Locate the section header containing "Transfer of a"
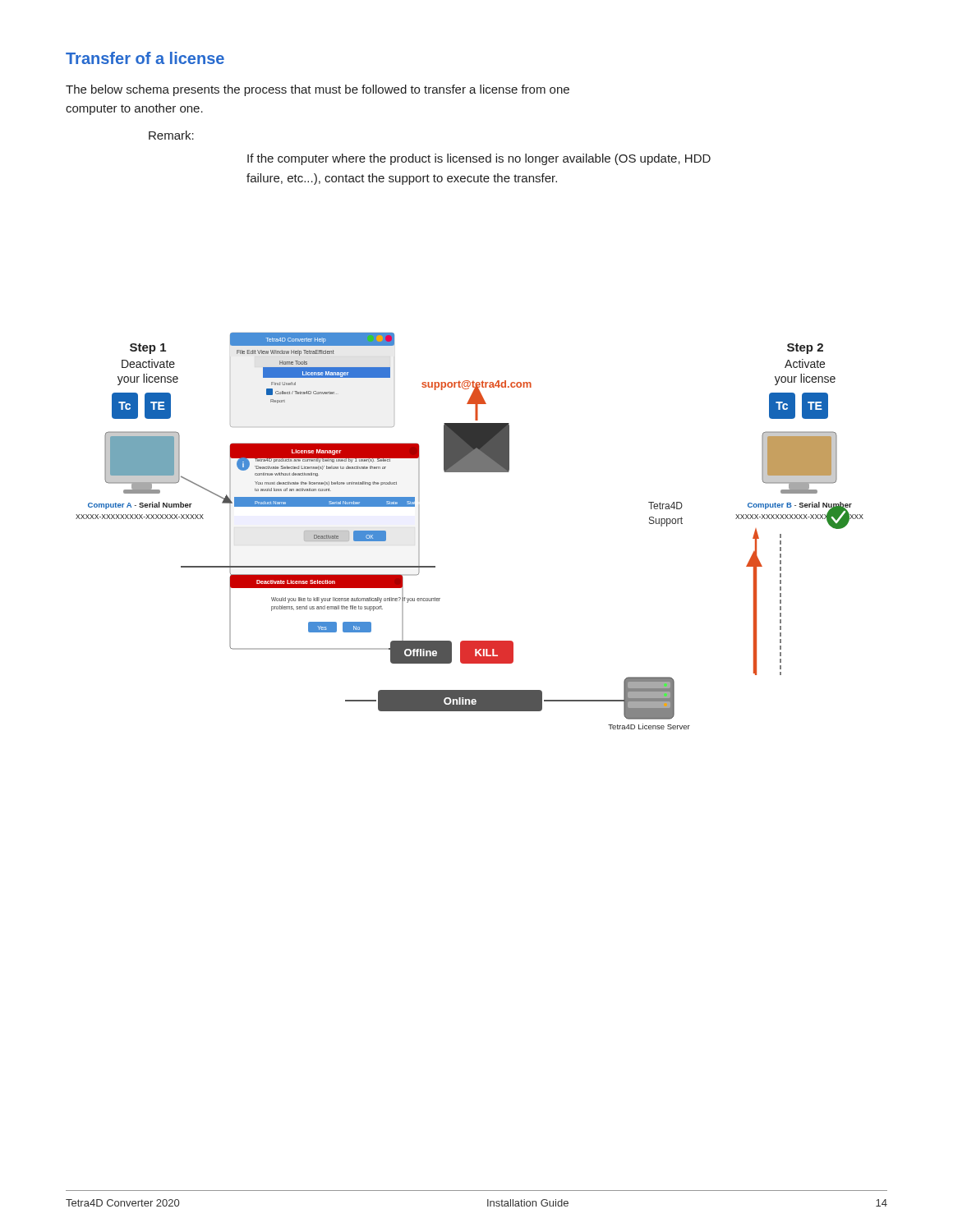Viewport: 953px width, 1232px height. tap(145, 58)
